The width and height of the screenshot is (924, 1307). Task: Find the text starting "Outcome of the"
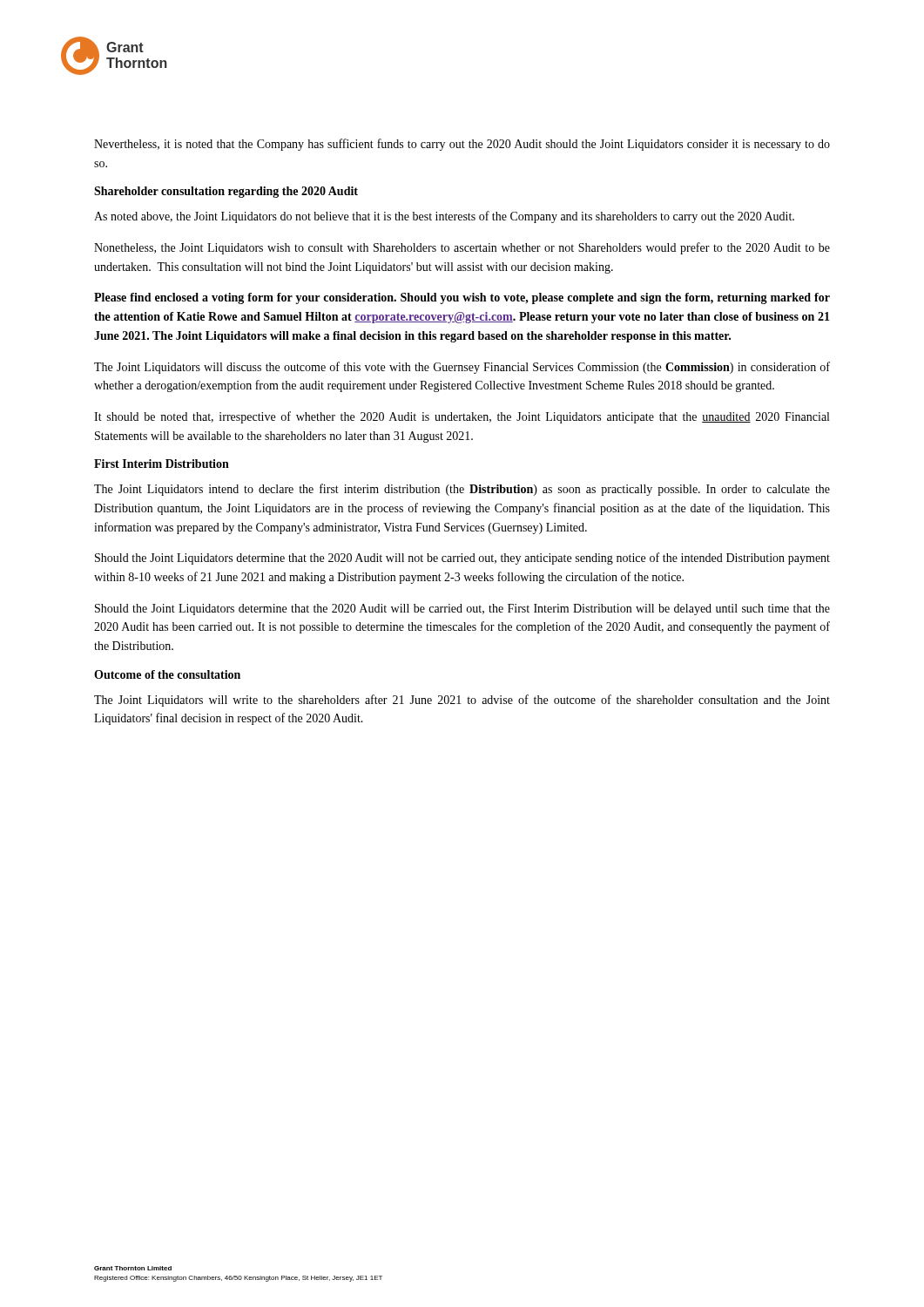(167, 675)
